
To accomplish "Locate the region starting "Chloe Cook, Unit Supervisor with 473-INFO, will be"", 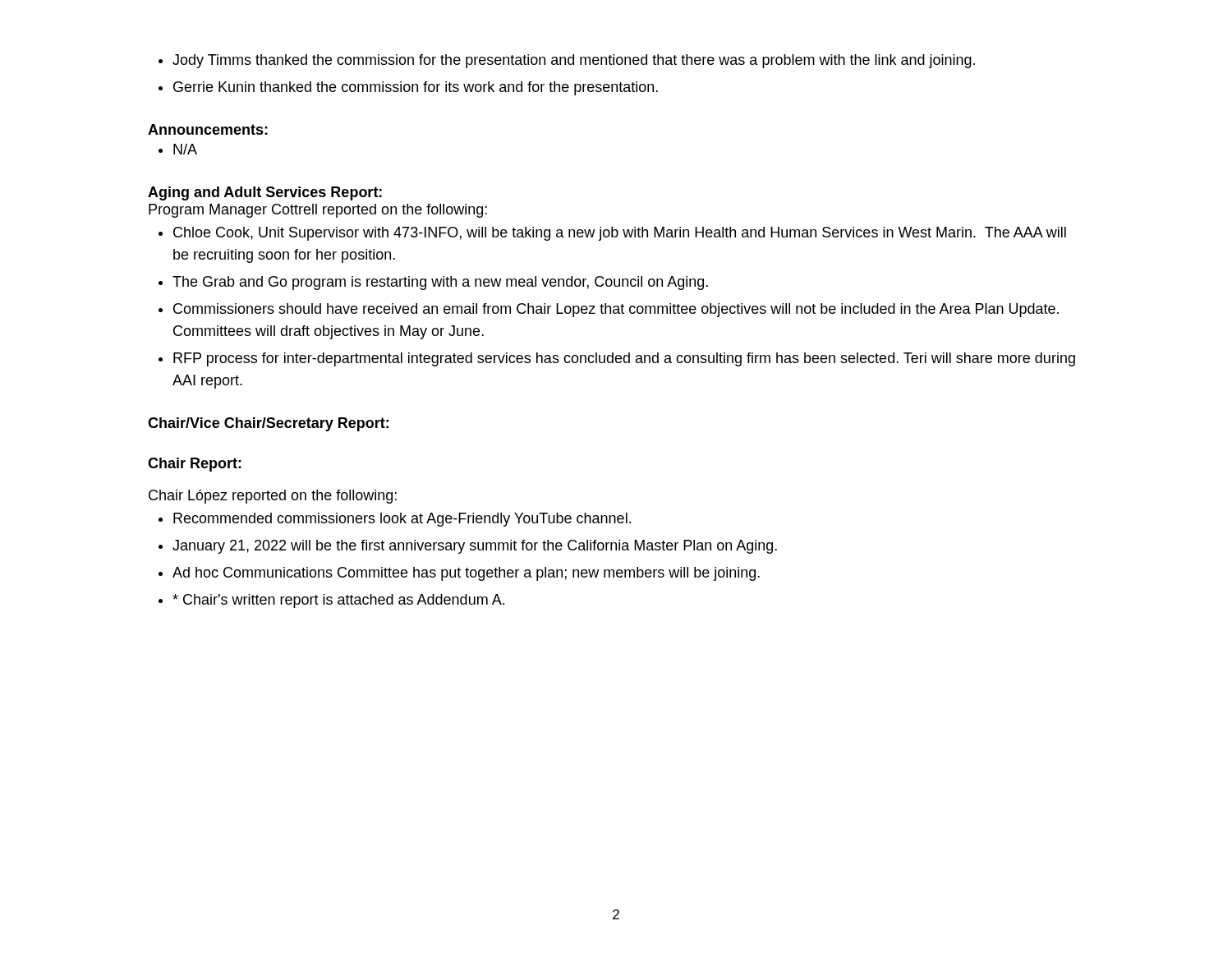I will [616, 244].
